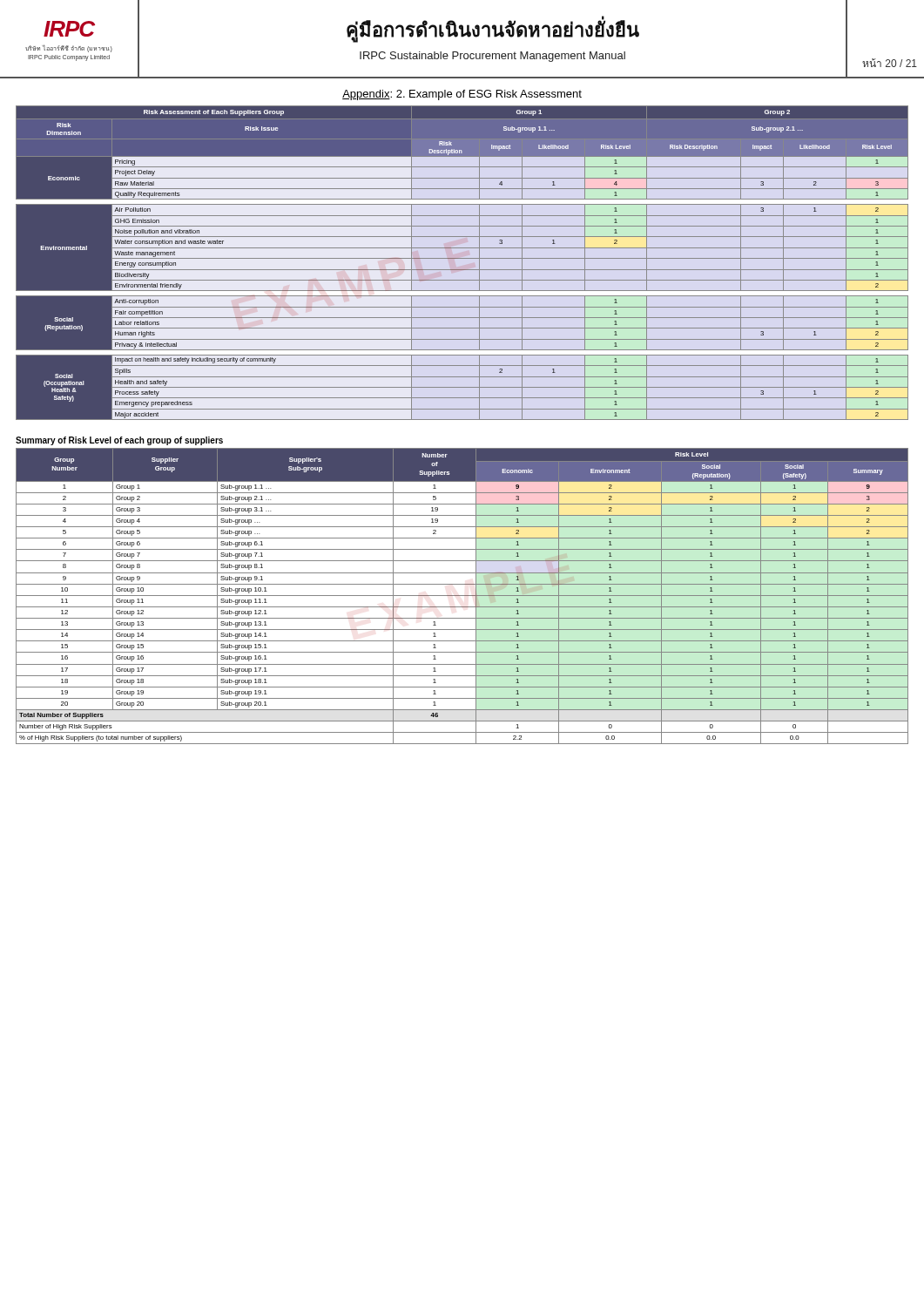This screenshot has height=1307, width=924.
Task: Point to the section header beginning "Summary of Risk"
Action: pos(119,440)
